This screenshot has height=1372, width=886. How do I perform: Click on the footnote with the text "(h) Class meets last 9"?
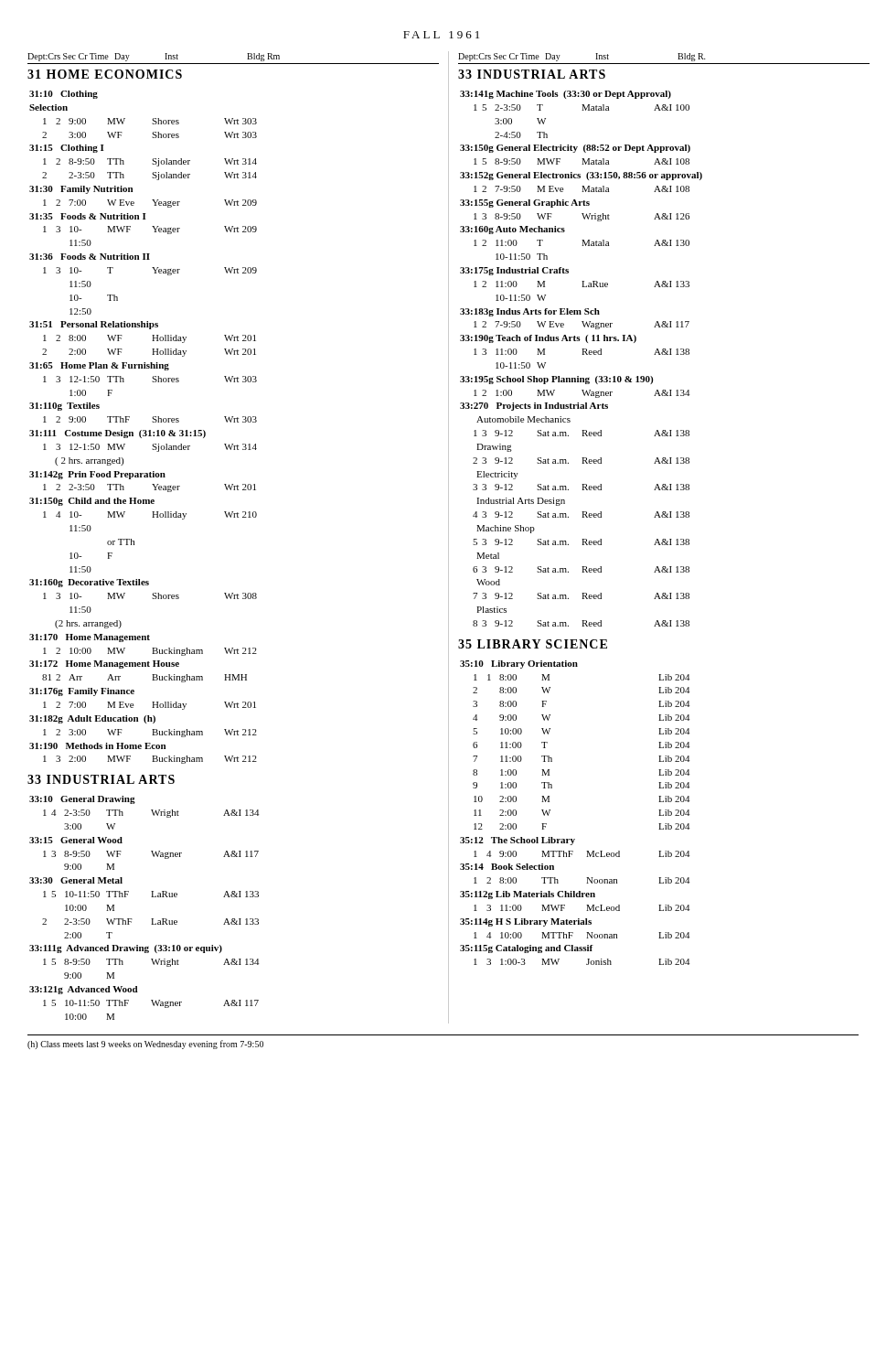tap(146, 1044)
